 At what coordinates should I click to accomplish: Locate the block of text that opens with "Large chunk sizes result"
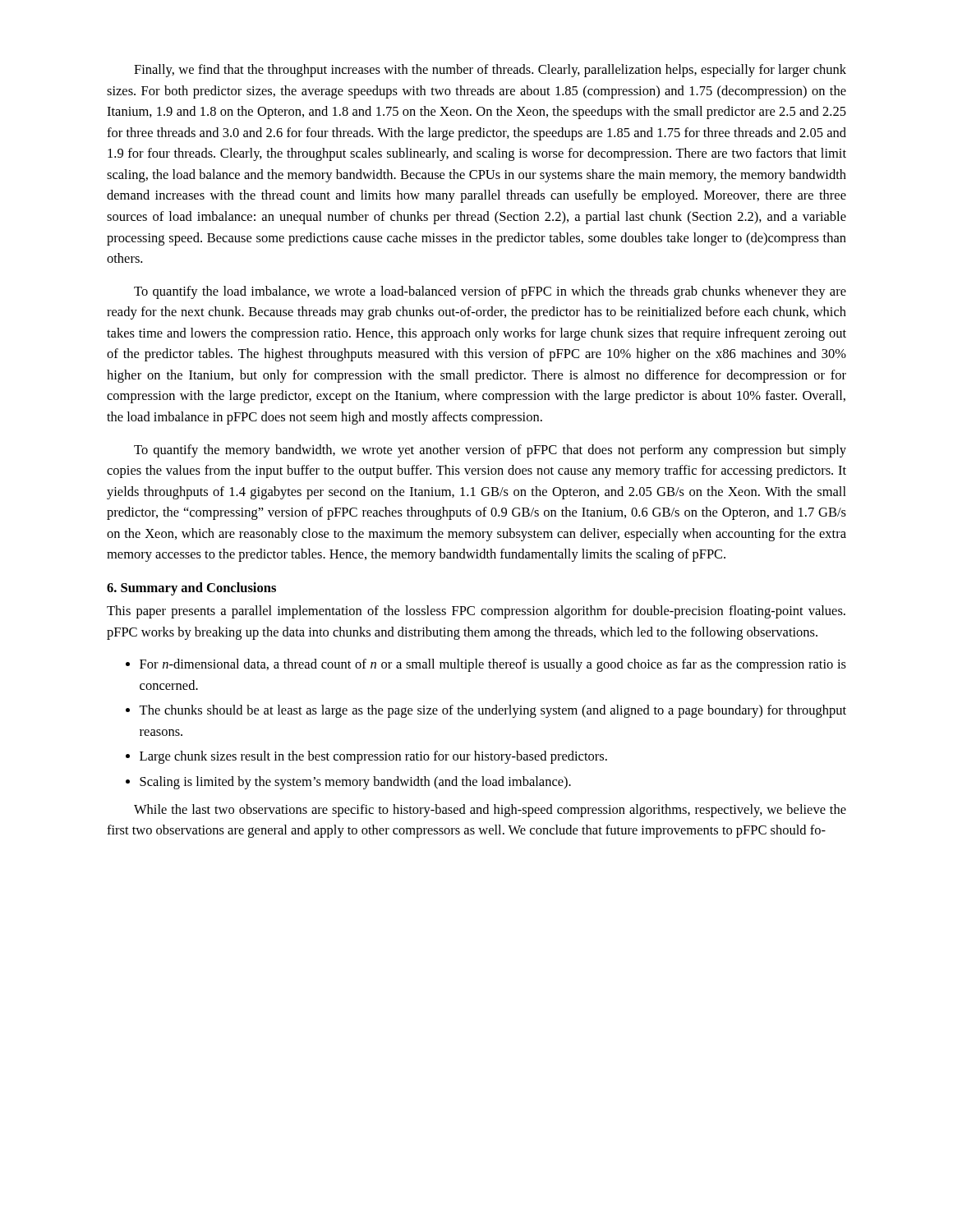coord(374,756)
